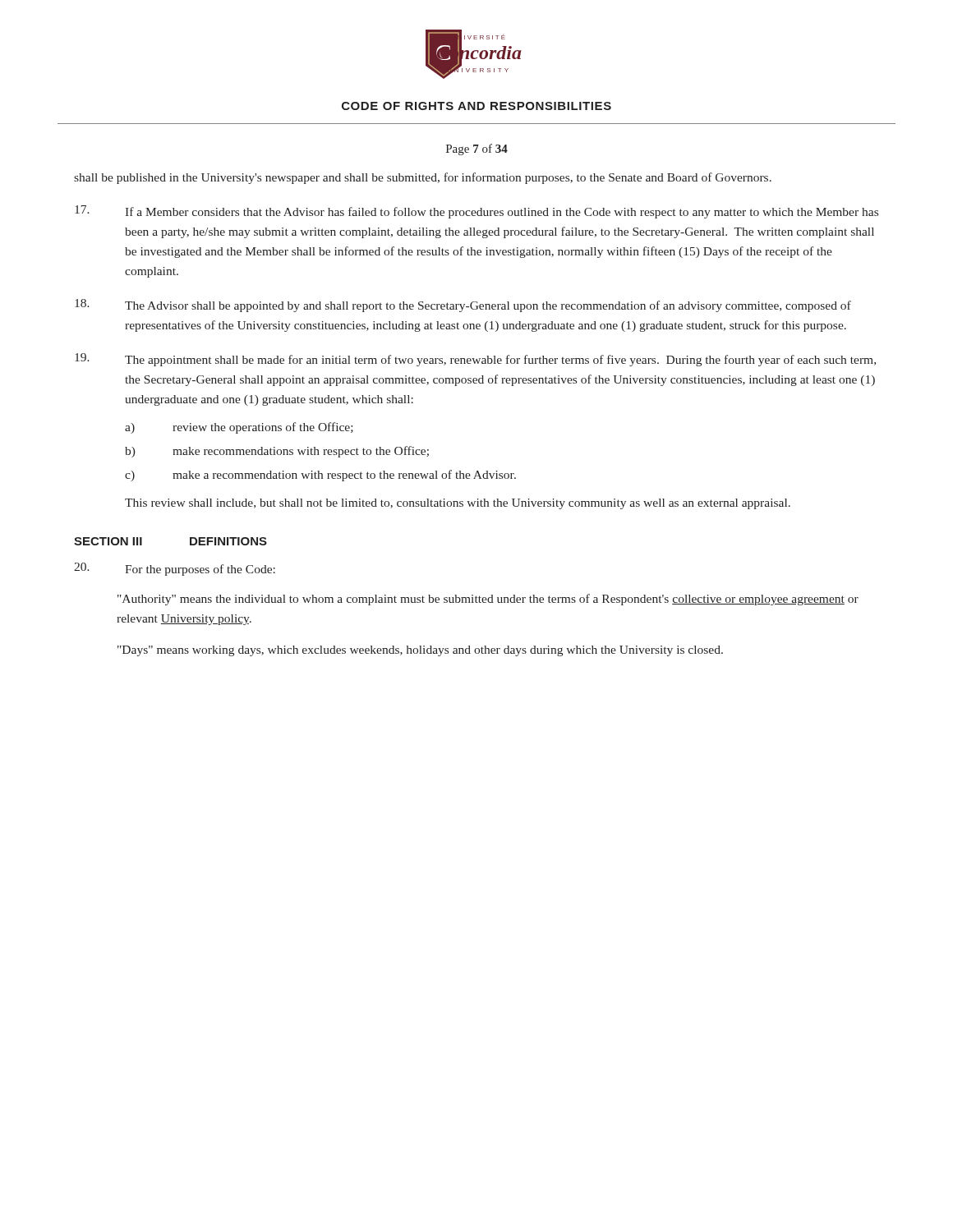Viewport: 953px width, 1232px height.
Task: Click on the text block with the text "shall be published in the"
Action: [423, 177]
